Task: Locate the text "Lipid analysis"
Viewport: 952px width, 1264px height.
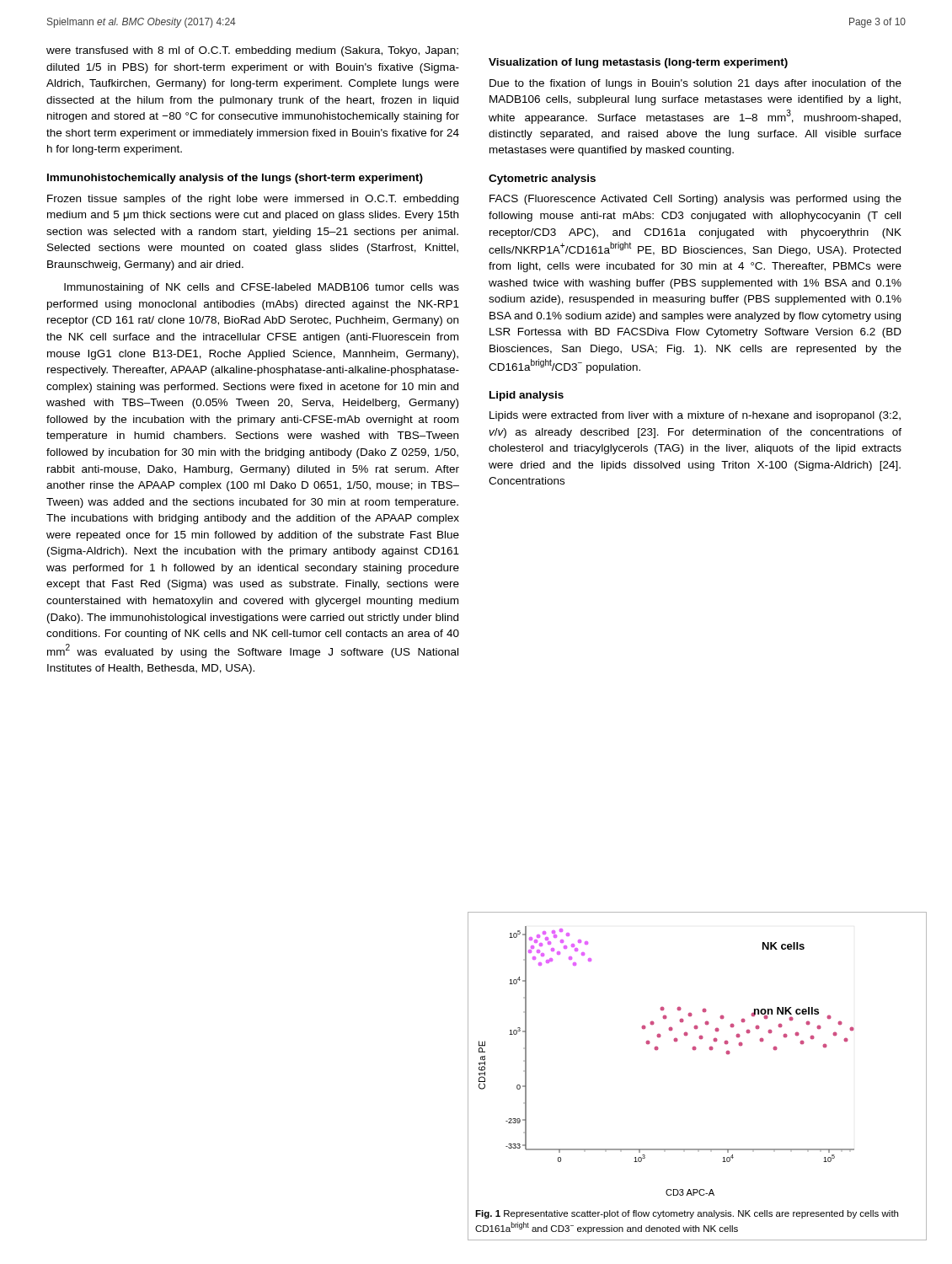Action: coord(526,394)
